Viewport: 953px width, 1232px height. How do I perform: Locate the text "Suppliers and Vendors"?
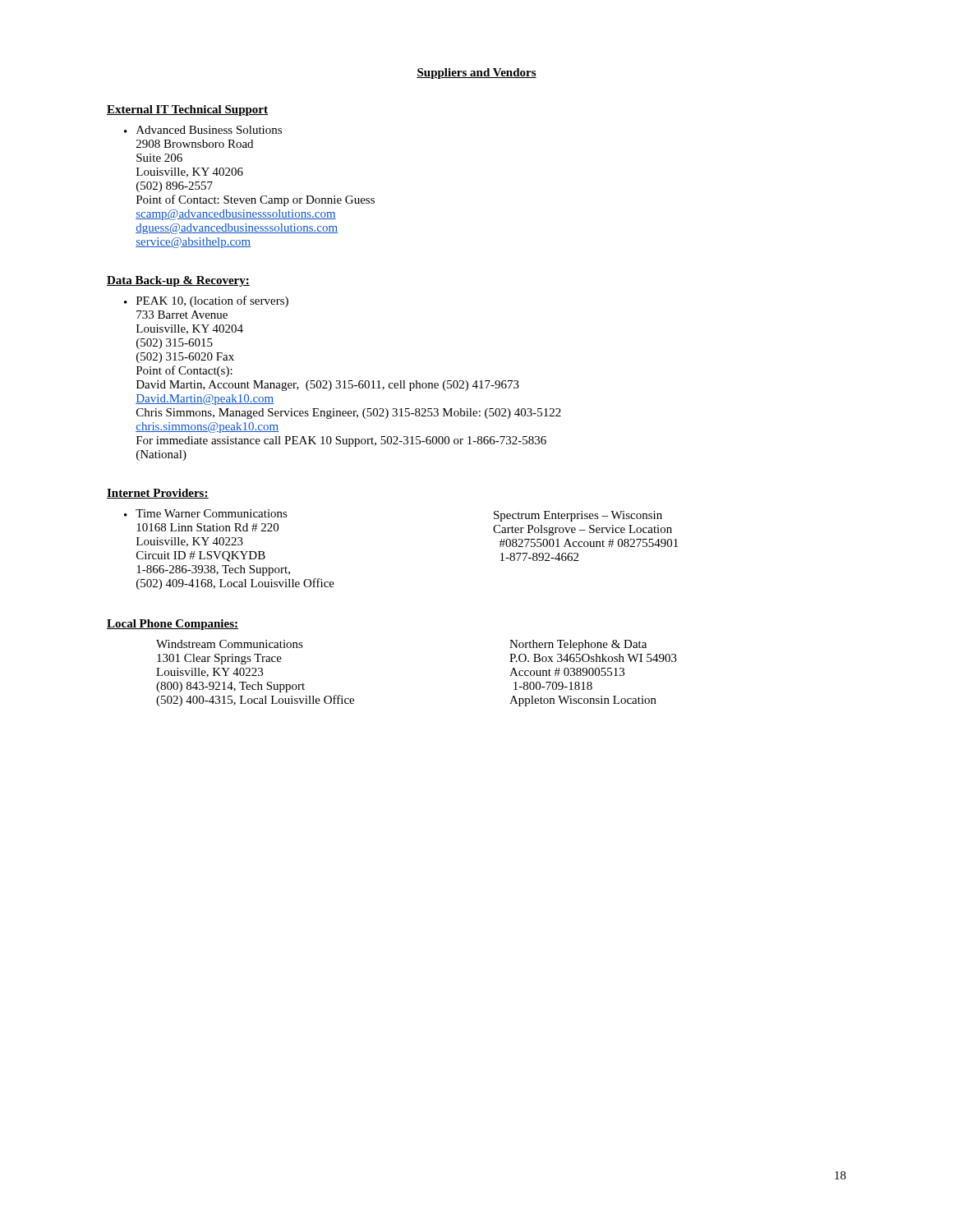[x=476, y=72]
